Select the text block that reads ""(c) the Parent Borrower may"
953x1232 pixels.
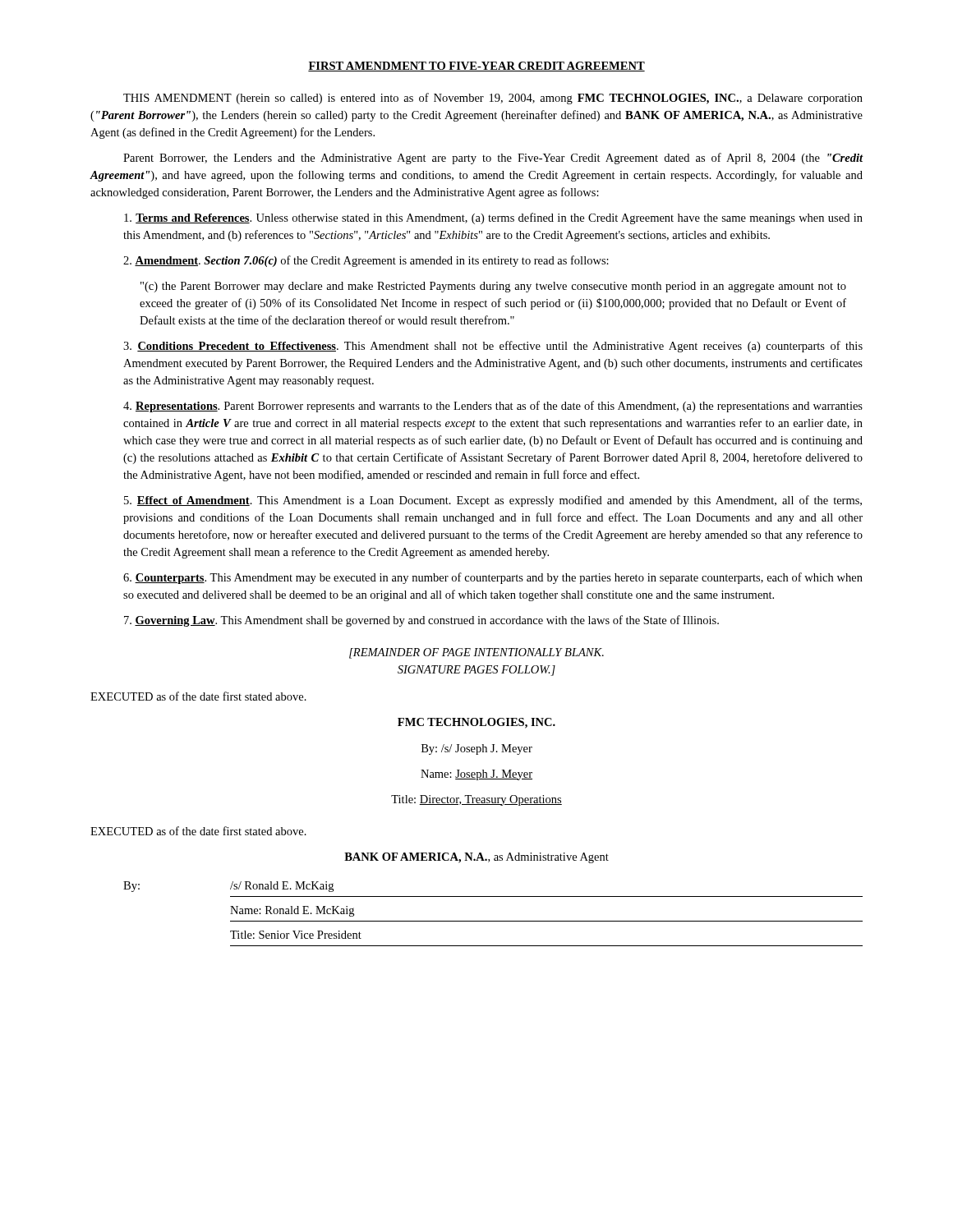[x=493, y=304]
